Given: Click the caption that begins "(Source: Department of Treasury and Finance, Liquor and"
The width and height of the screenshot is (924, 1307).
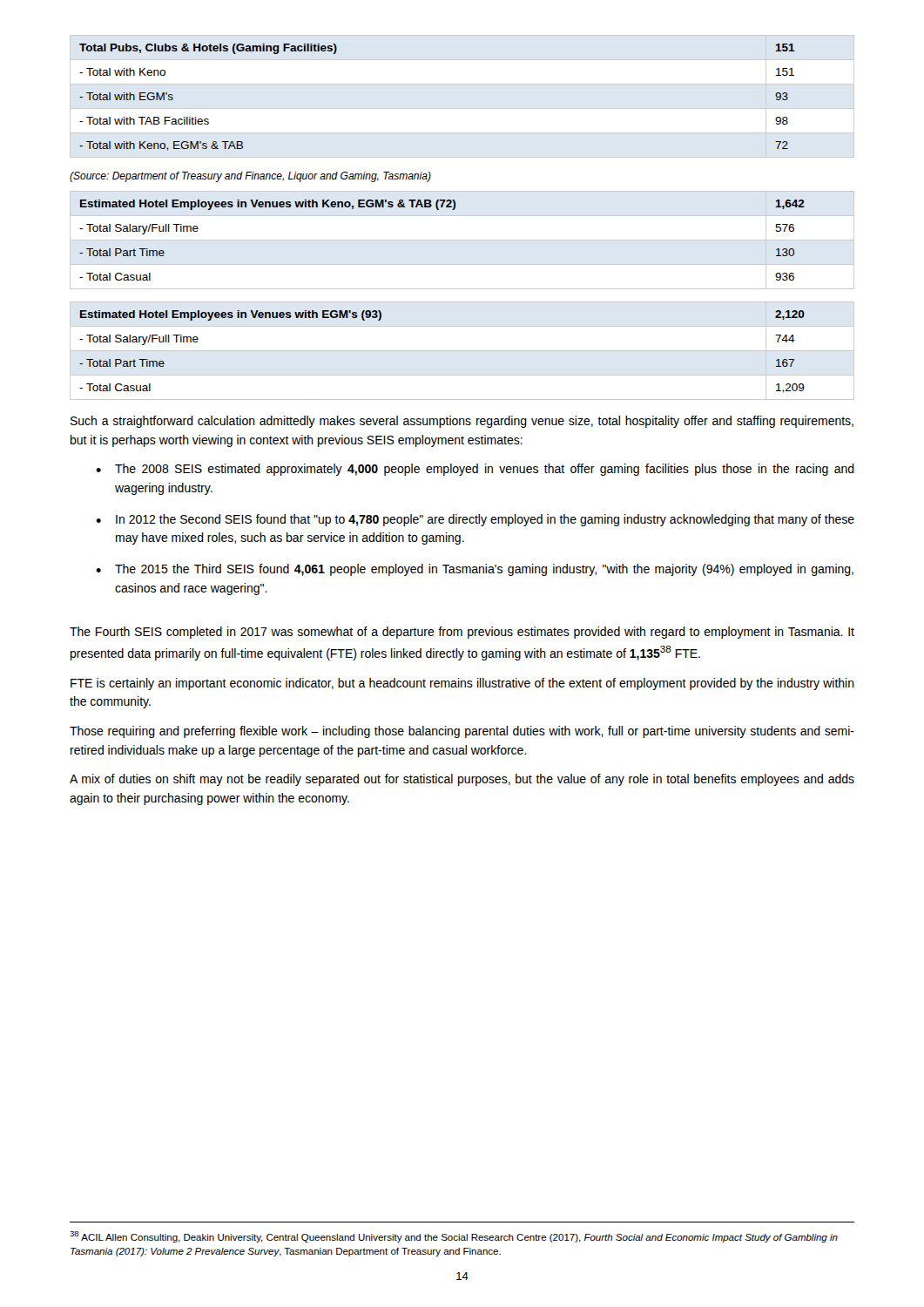Looking at the screenshot, I should (x=250, y=176).
